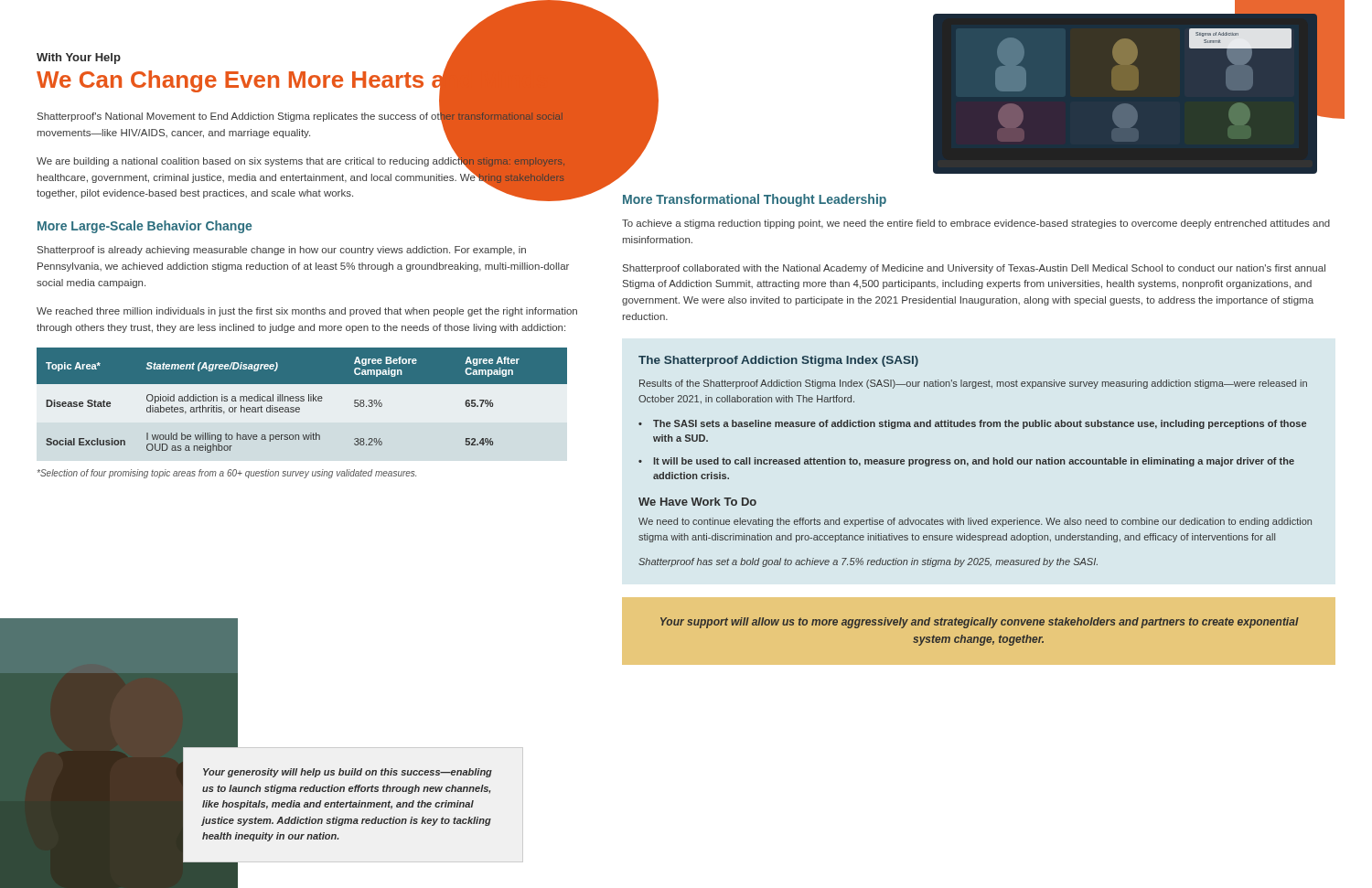
Task: Find the block on this page that starts "We need to continue"
Action: click(975, 529)
